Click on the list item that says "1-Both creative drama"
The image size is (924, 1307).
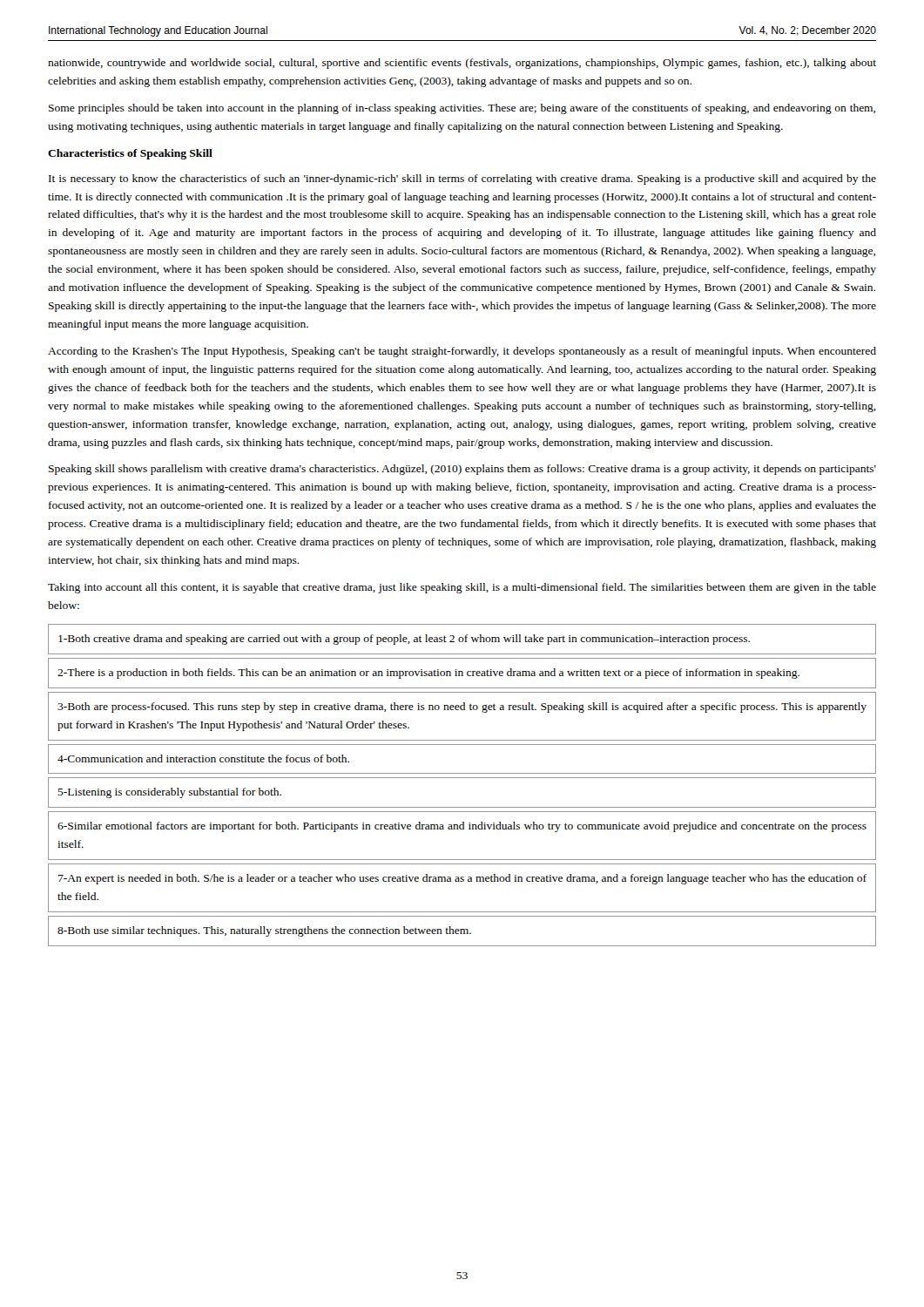pos(404,638)
